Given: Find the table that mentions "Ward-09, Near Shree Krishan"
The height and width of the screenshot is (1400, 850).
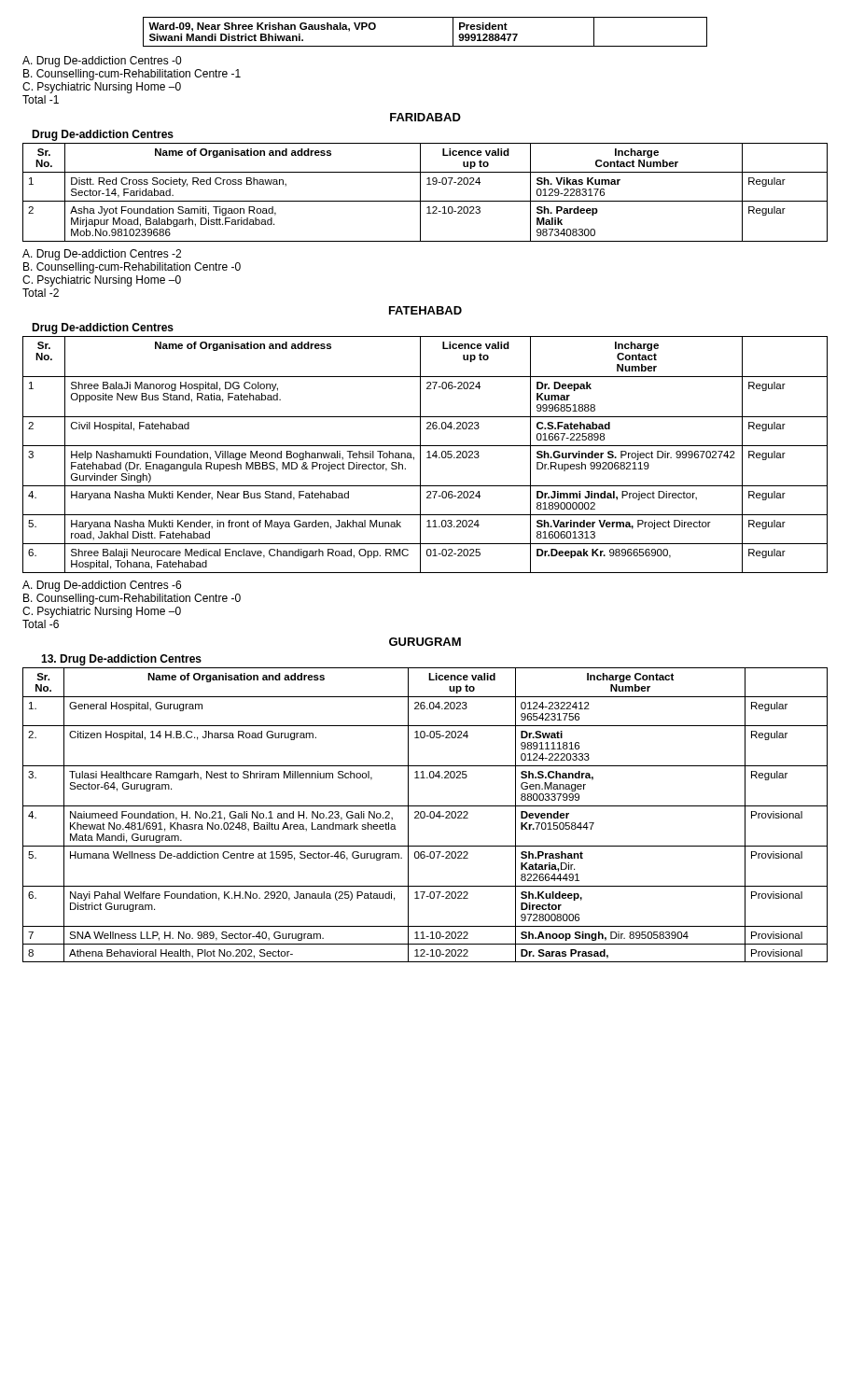Looking at the screenshot, I should (x=425, y=32).
